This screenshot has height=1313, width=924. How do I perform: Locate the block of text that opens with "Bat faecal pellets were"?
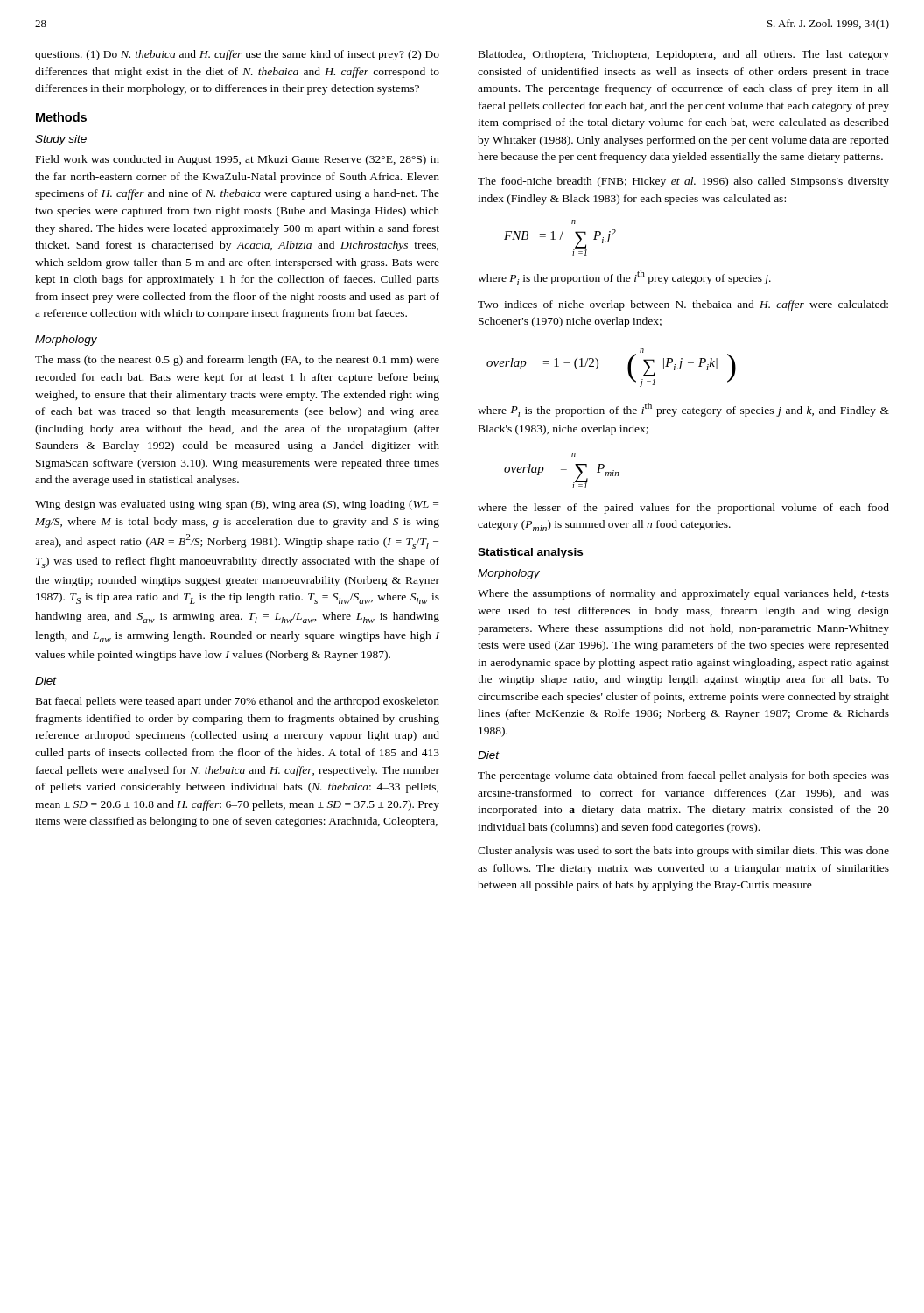pyautogui.click(x=237, y=761)
